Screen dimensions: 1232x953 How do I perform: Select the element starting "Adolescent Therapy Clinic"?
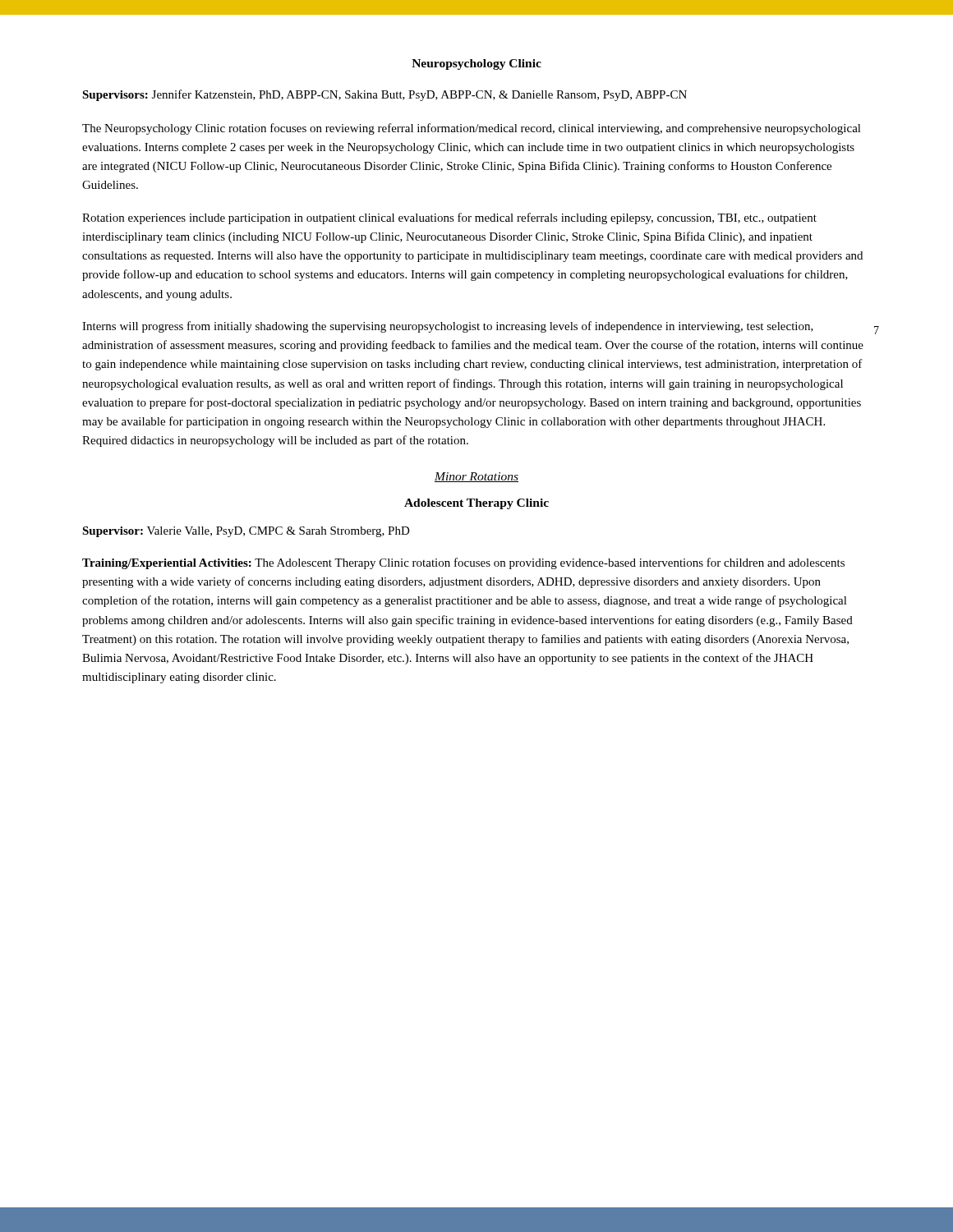(x=476, y=502)
